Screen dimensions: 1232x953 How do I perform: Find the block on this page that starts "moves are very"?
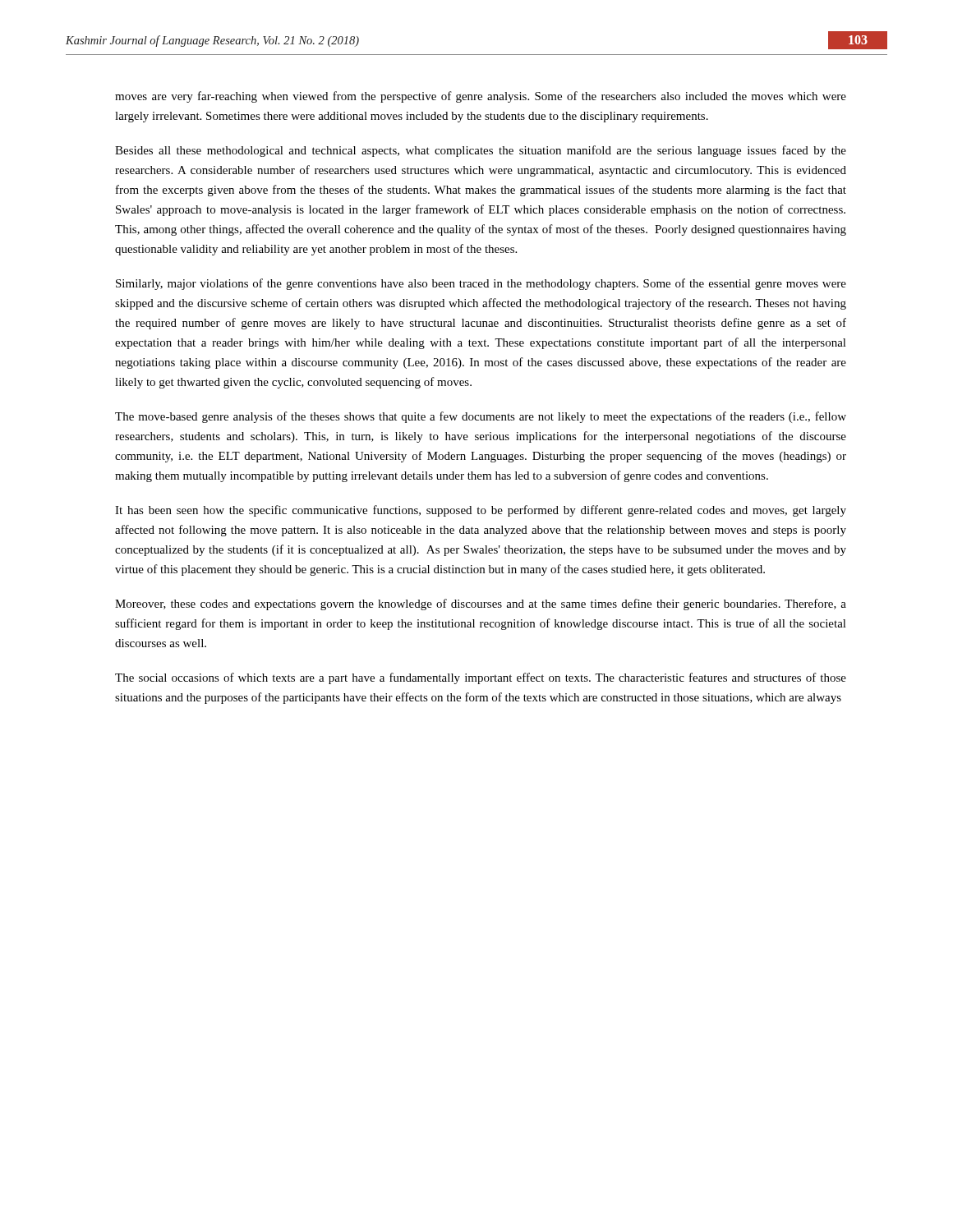481,106
